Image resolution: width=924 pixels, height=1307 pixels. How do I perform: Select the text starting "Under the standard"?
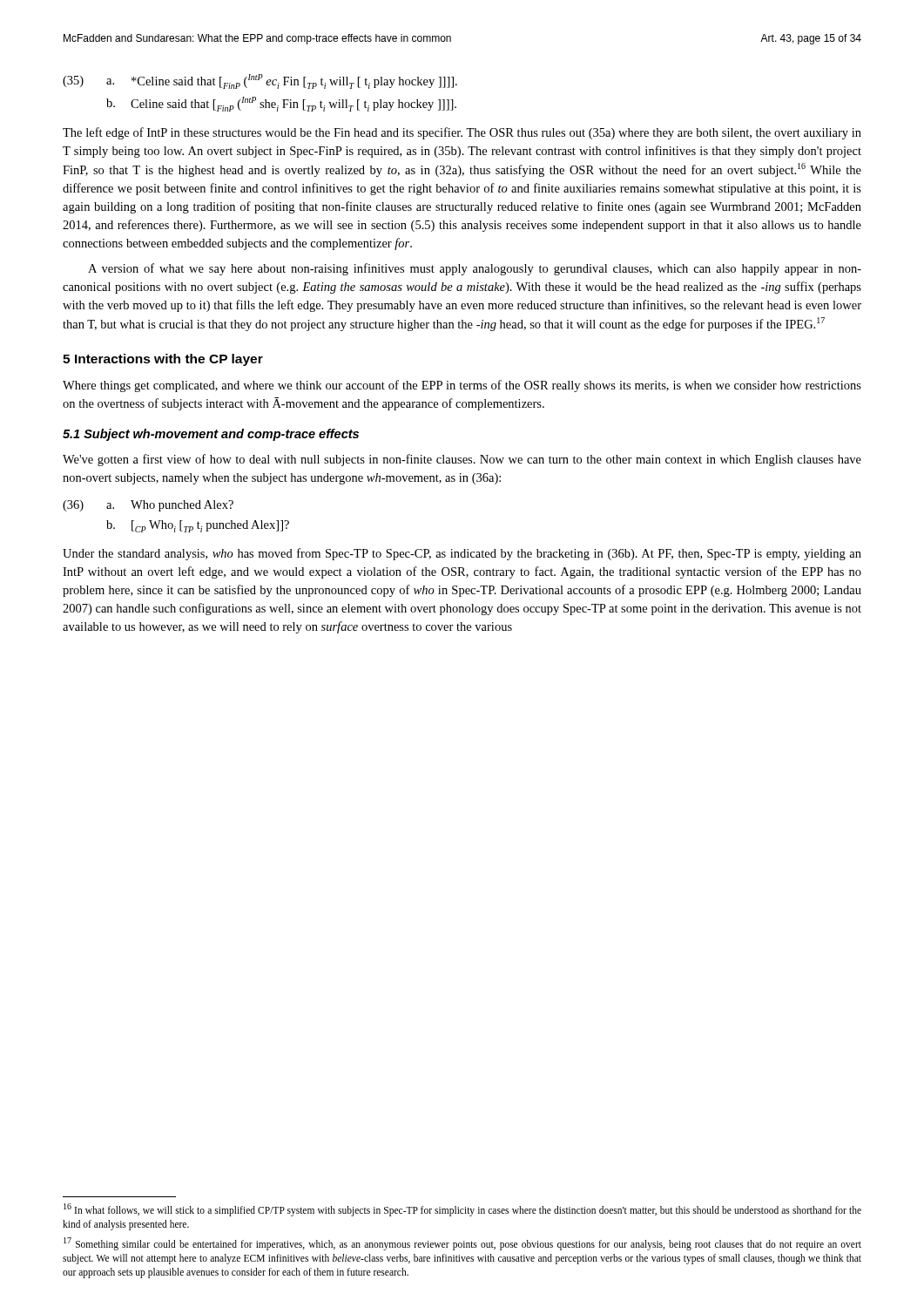click(462, 590)
